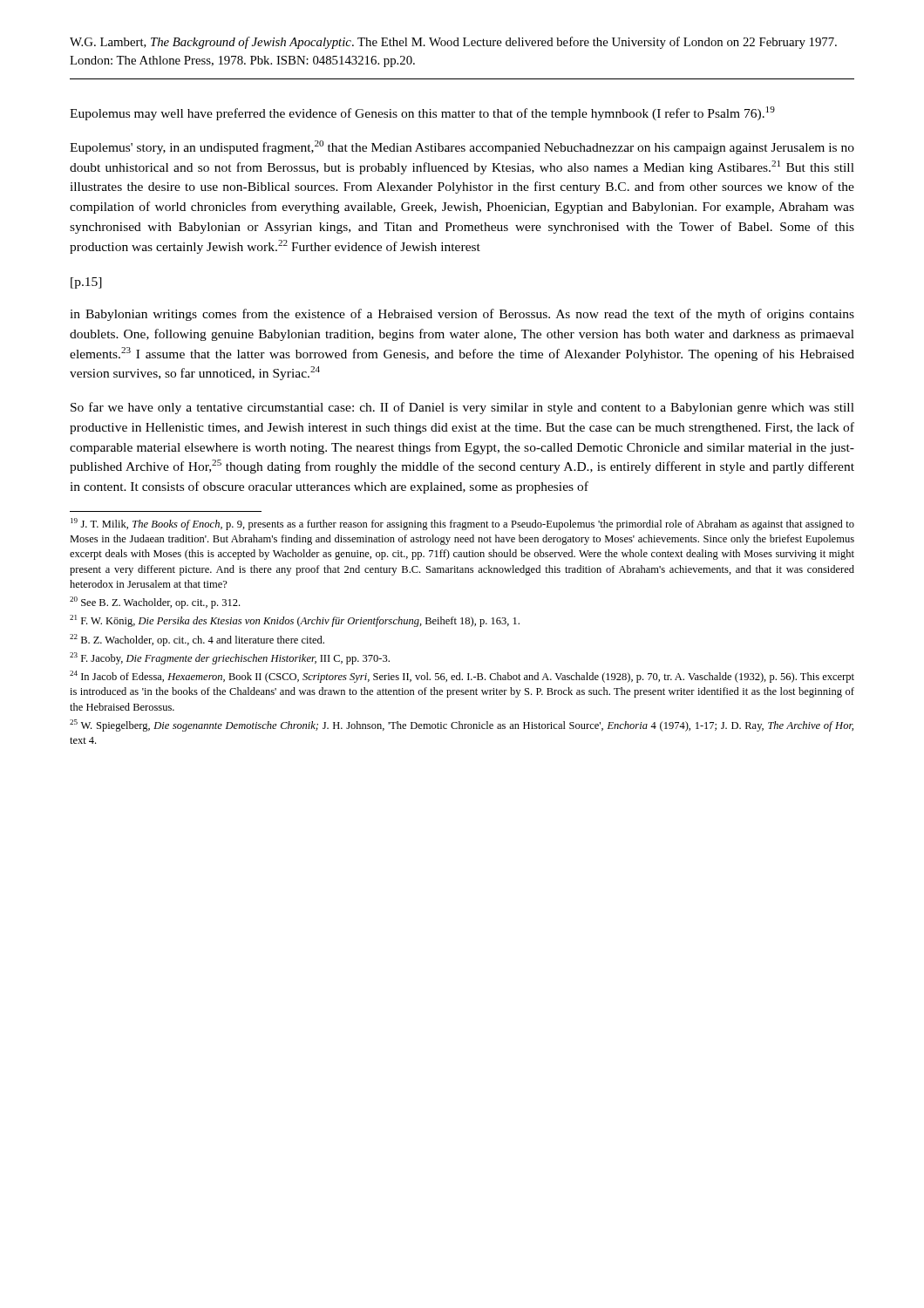Find the footnote containing "19 J. T. Milik, The Books"
The height and width of the screenshot is (1308, 924).
pyautogui.click(x=462, y=554)
